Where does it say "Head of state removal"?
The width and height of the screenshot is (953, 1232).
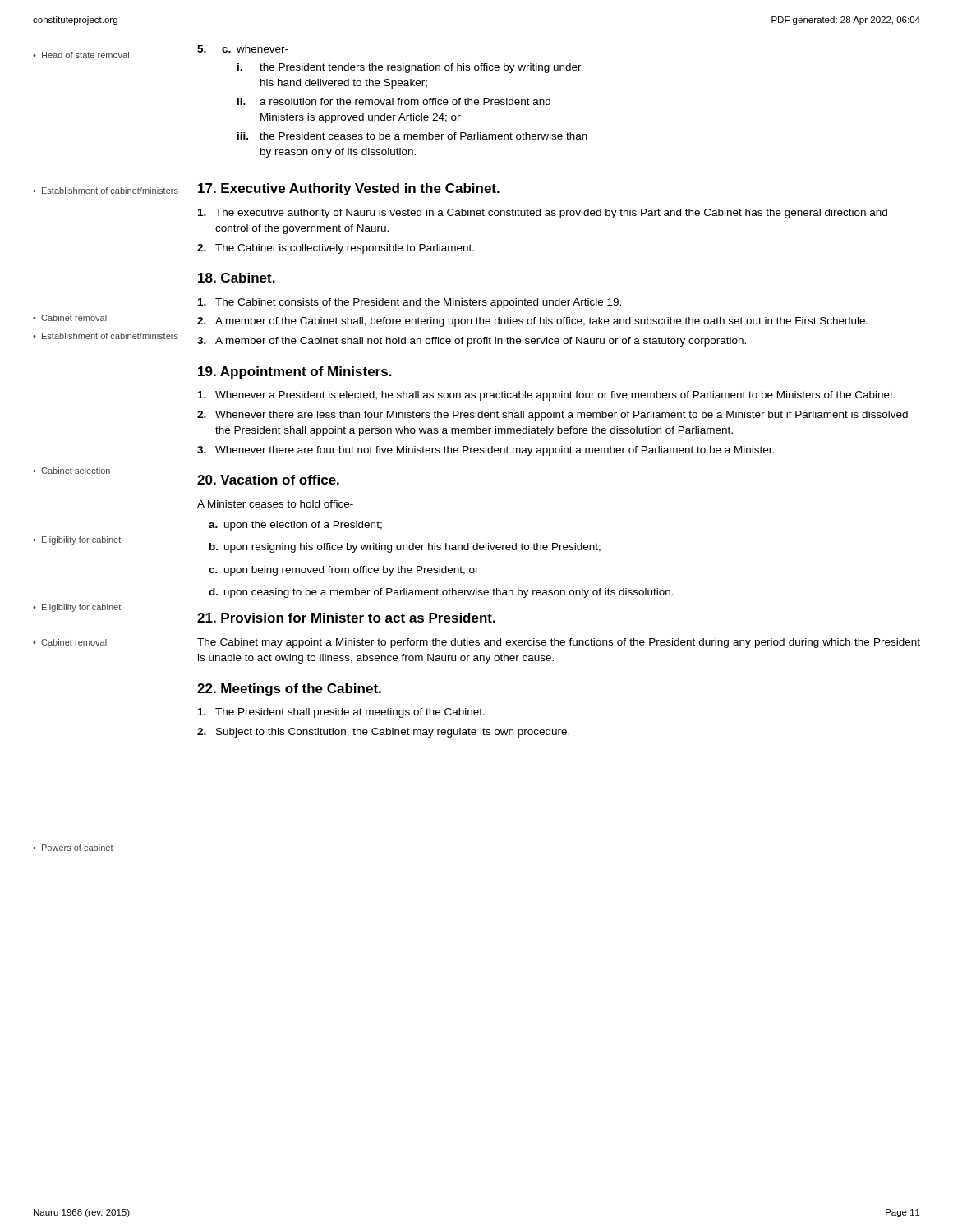click(85, 55)
